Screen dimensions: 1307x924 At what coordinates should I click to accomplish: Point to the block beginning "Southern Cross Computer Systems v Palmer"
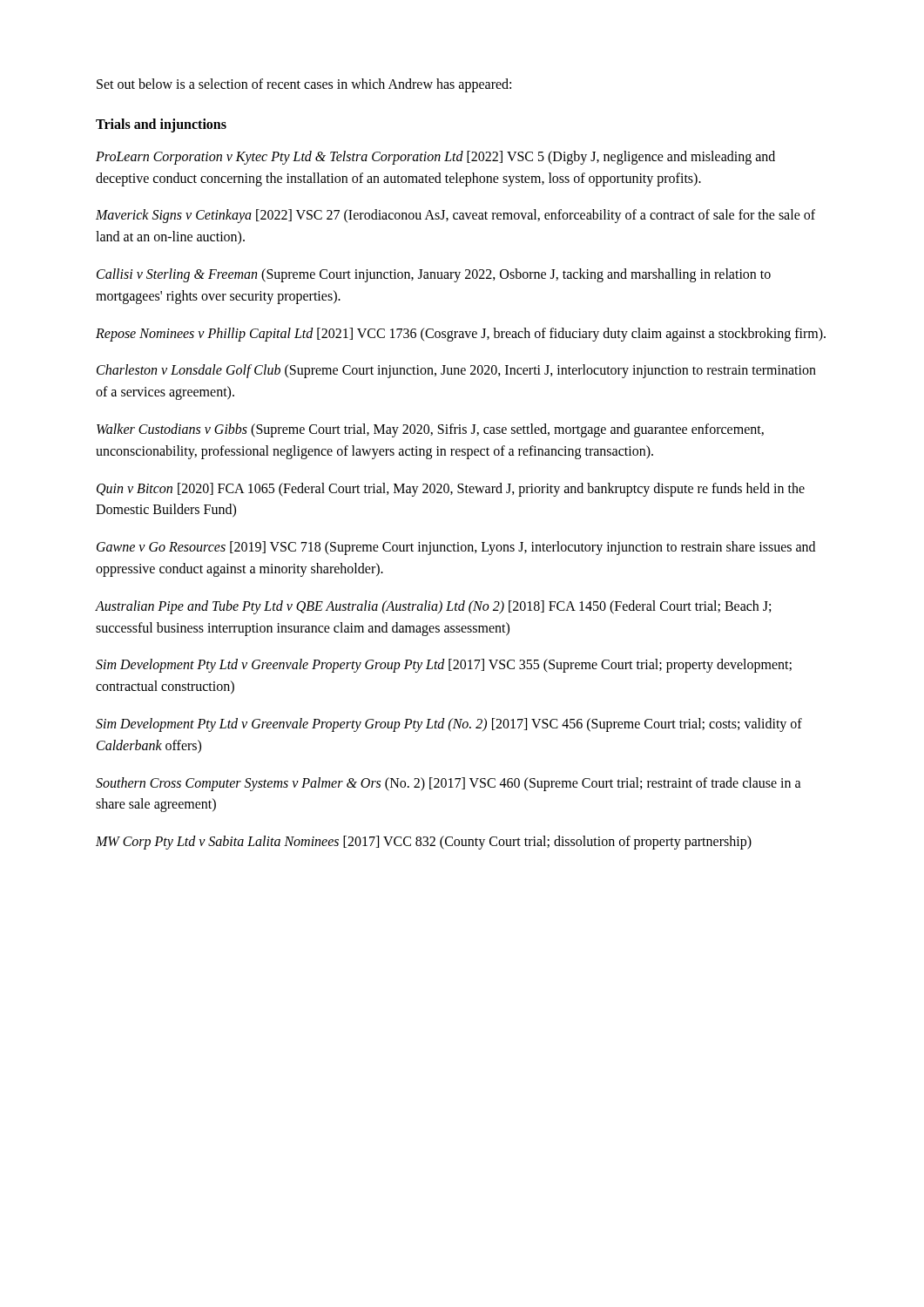448,793
